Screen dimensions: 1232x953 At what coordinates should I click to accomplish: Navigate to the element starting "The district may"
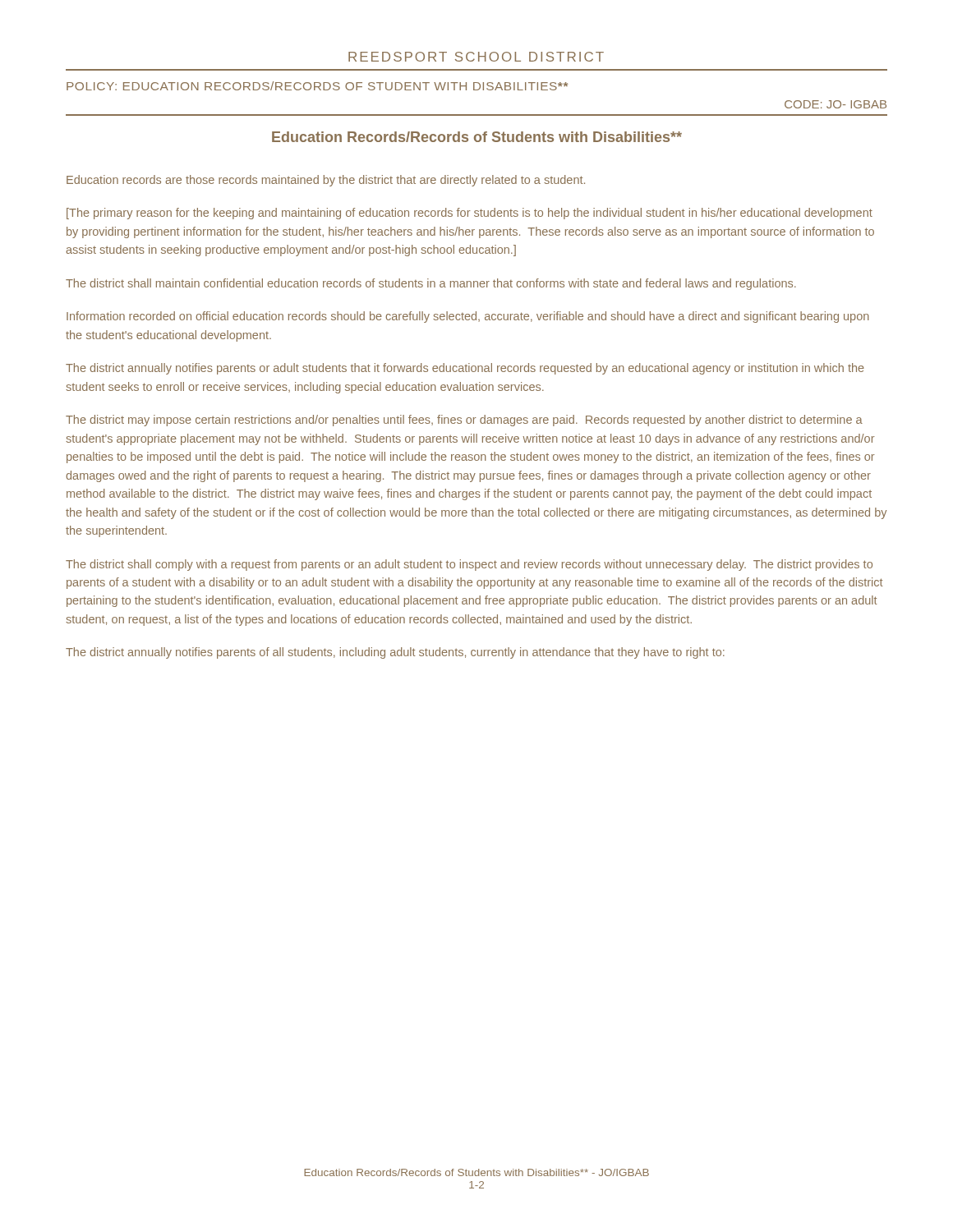[476, 475]
